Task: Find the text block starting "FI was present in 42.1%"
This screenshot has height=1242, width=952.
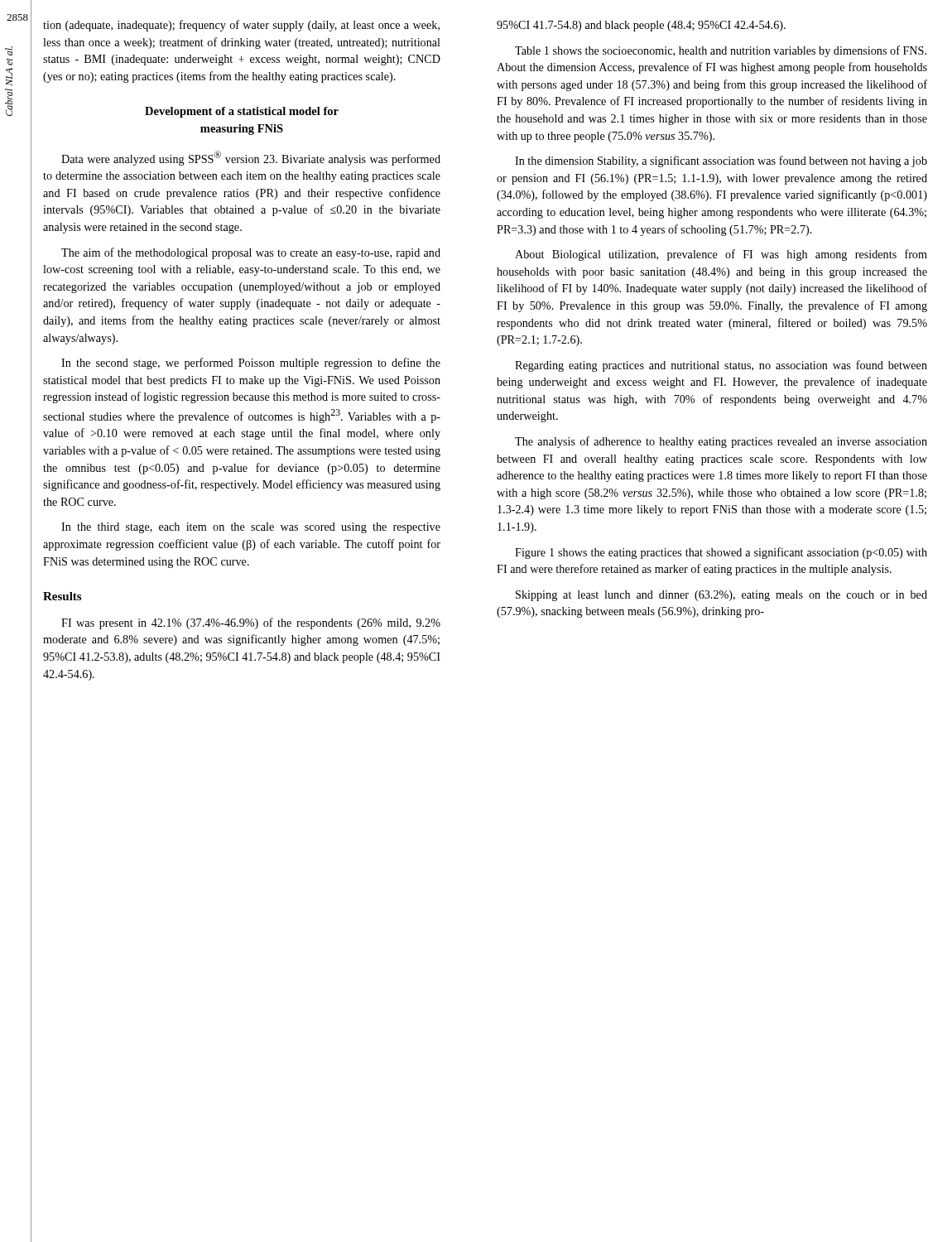Action: pyautogui.click(x=242, y=648)
